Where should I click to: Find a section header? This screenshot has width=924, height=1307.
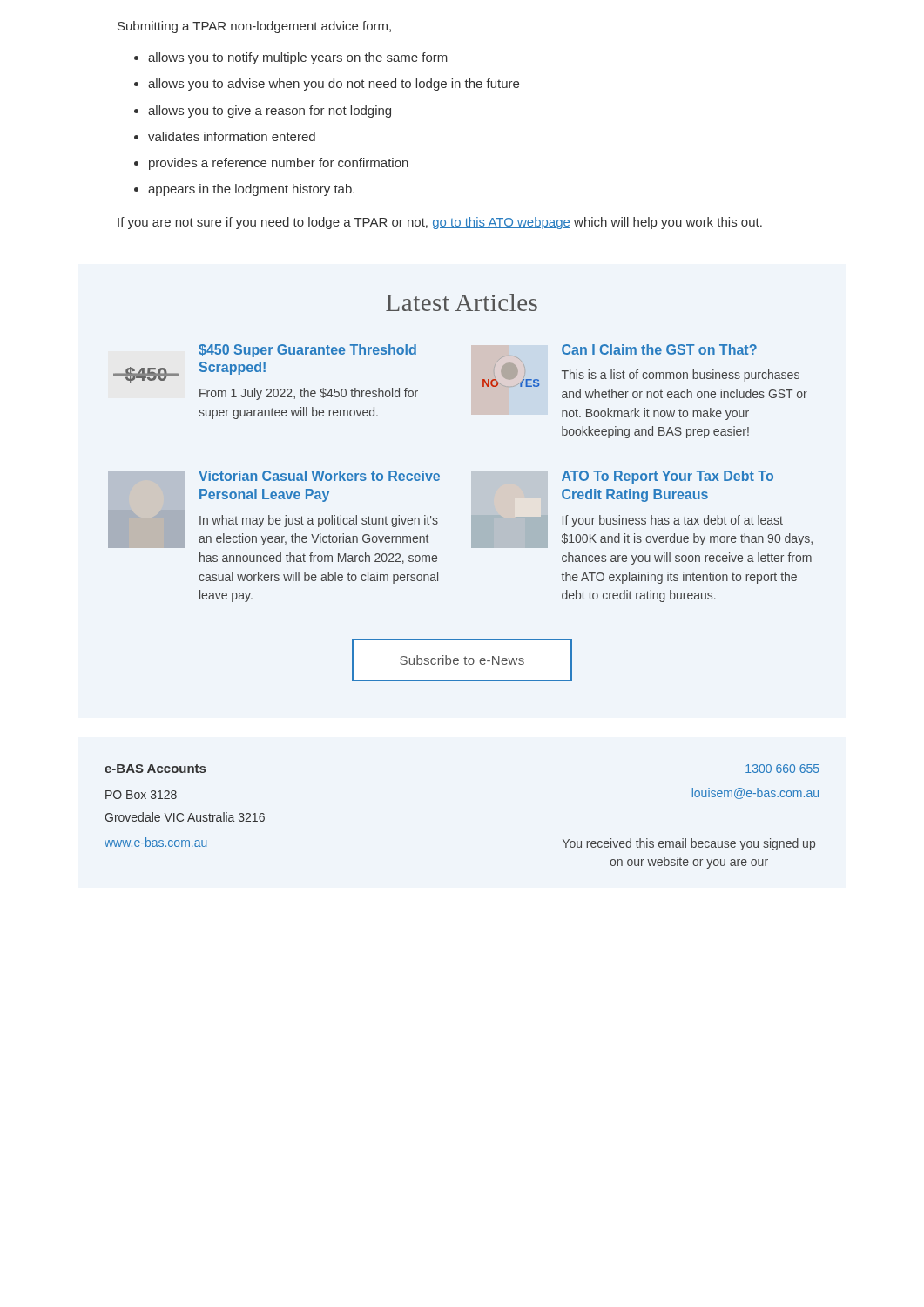[x=462, y=302]
